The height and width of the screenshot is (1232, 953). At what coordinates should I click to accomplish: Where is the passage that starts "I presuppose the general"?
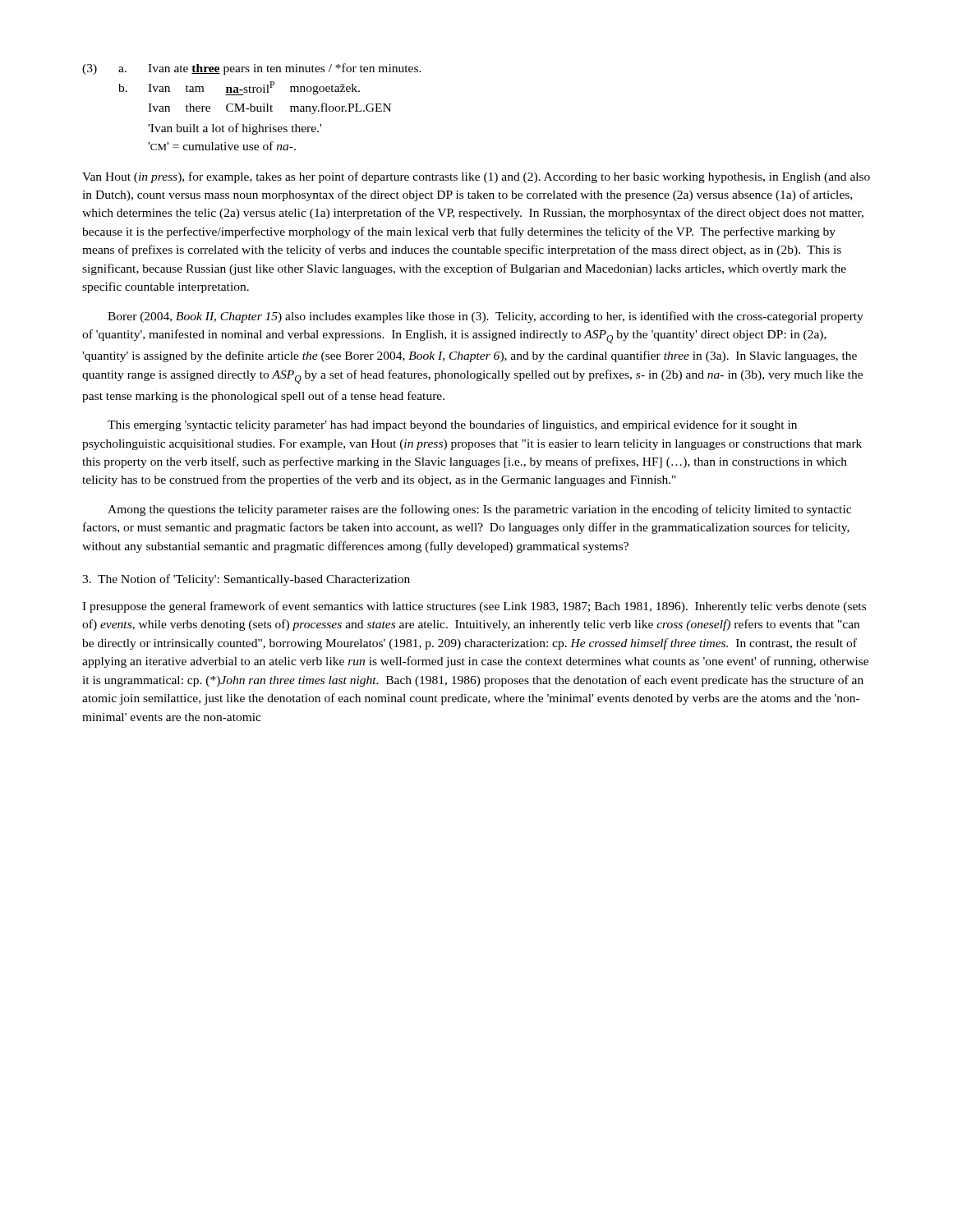pyautogui.click(x=476, y=662)
